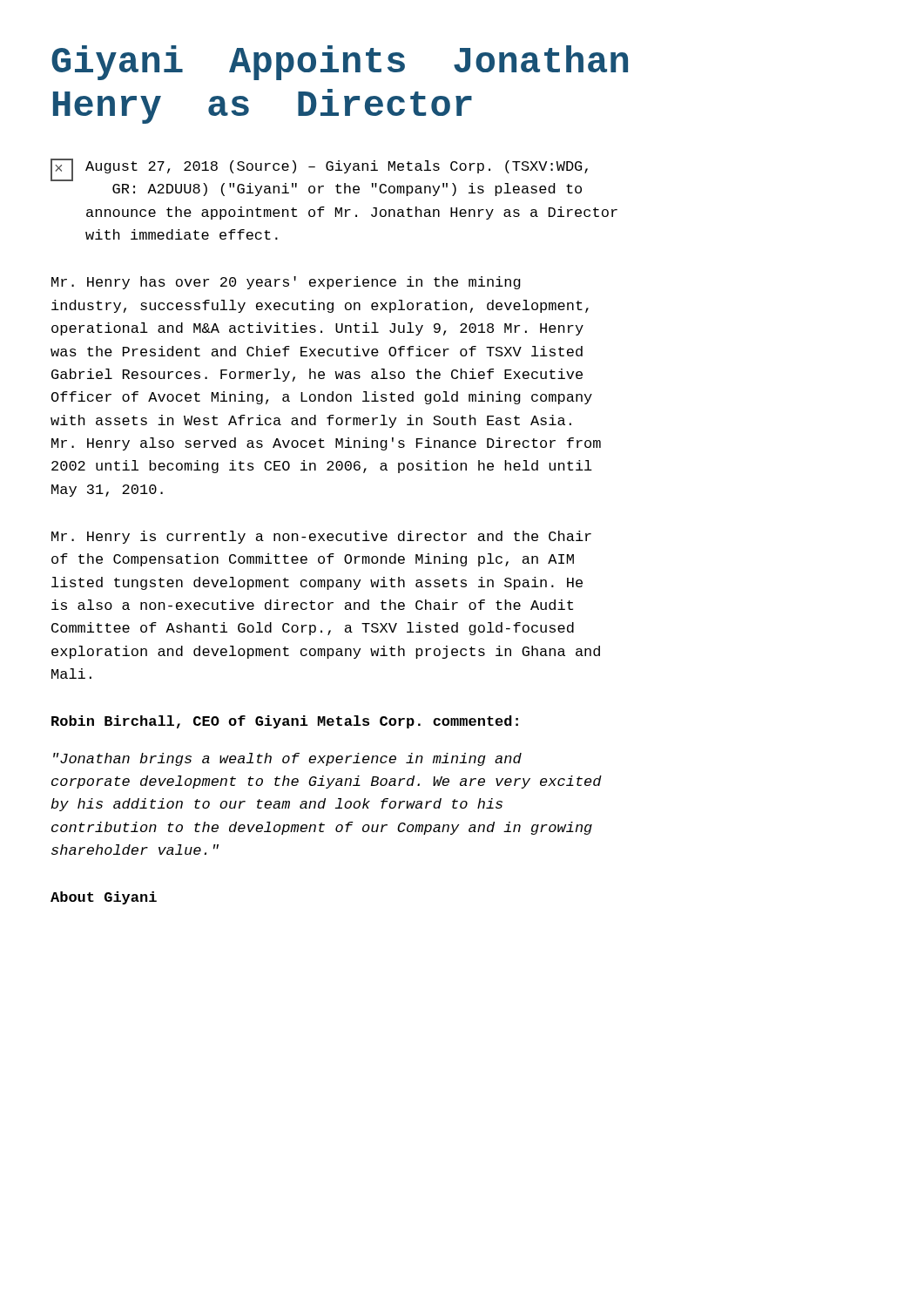
Task: Locate the element starting ""Jonathan brings a"
Action: tap(326, 805)
